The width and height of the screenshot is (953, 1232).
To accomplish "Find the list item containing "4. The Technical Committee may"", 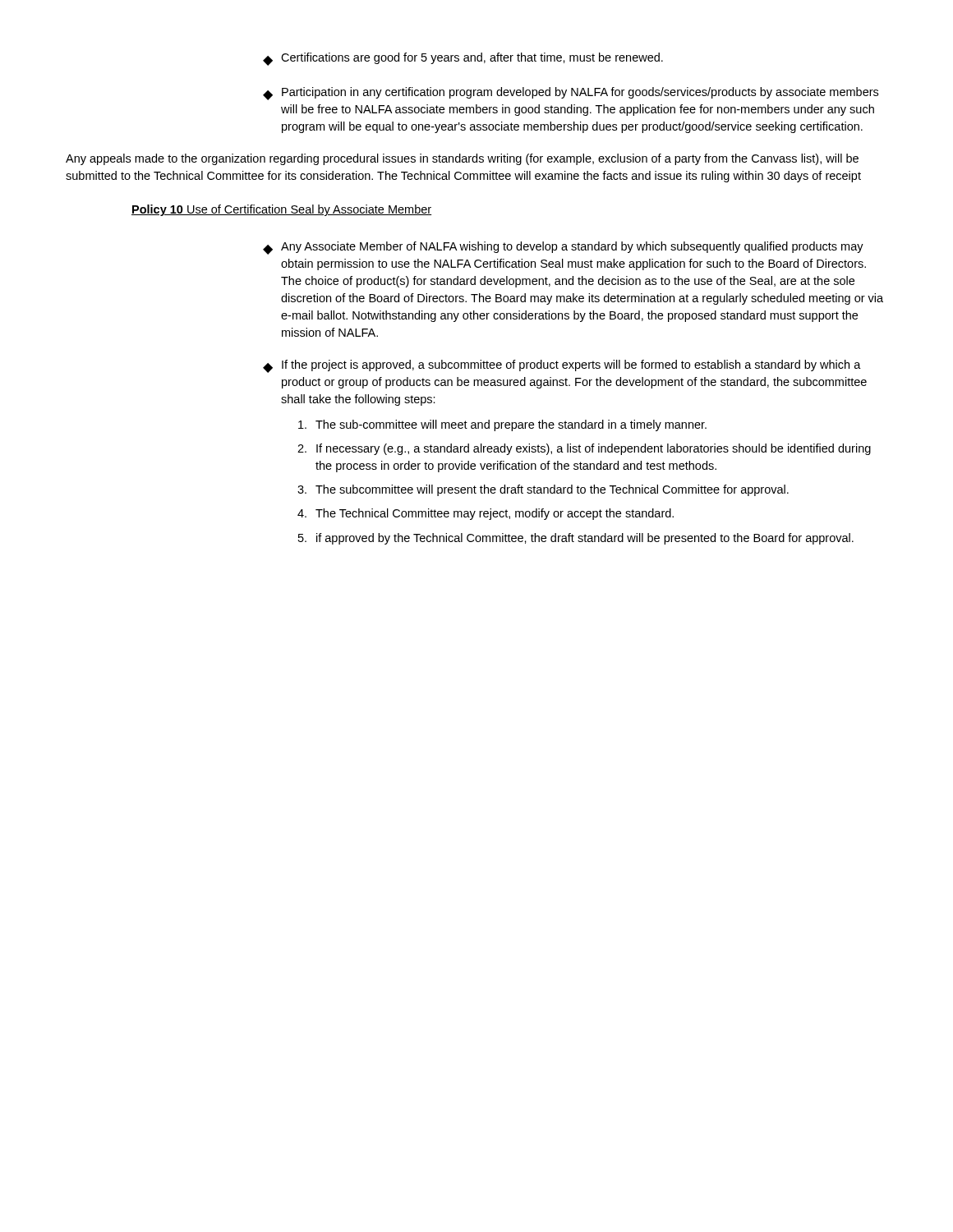I will (592, 514).
